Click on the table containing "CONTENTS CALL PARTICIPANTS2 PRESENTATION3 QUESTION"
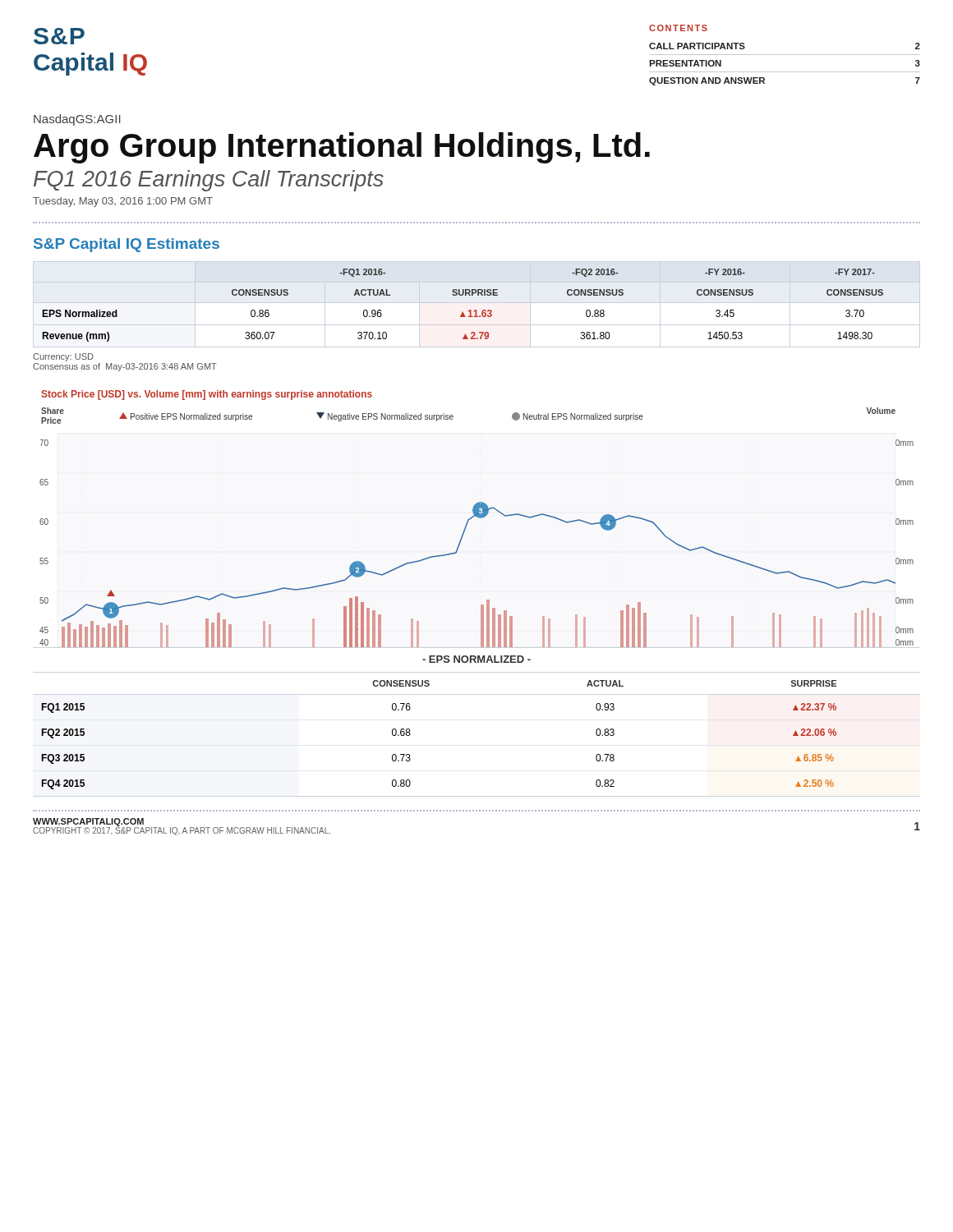The image size is (953, 1232). click(x=785, y=56)
